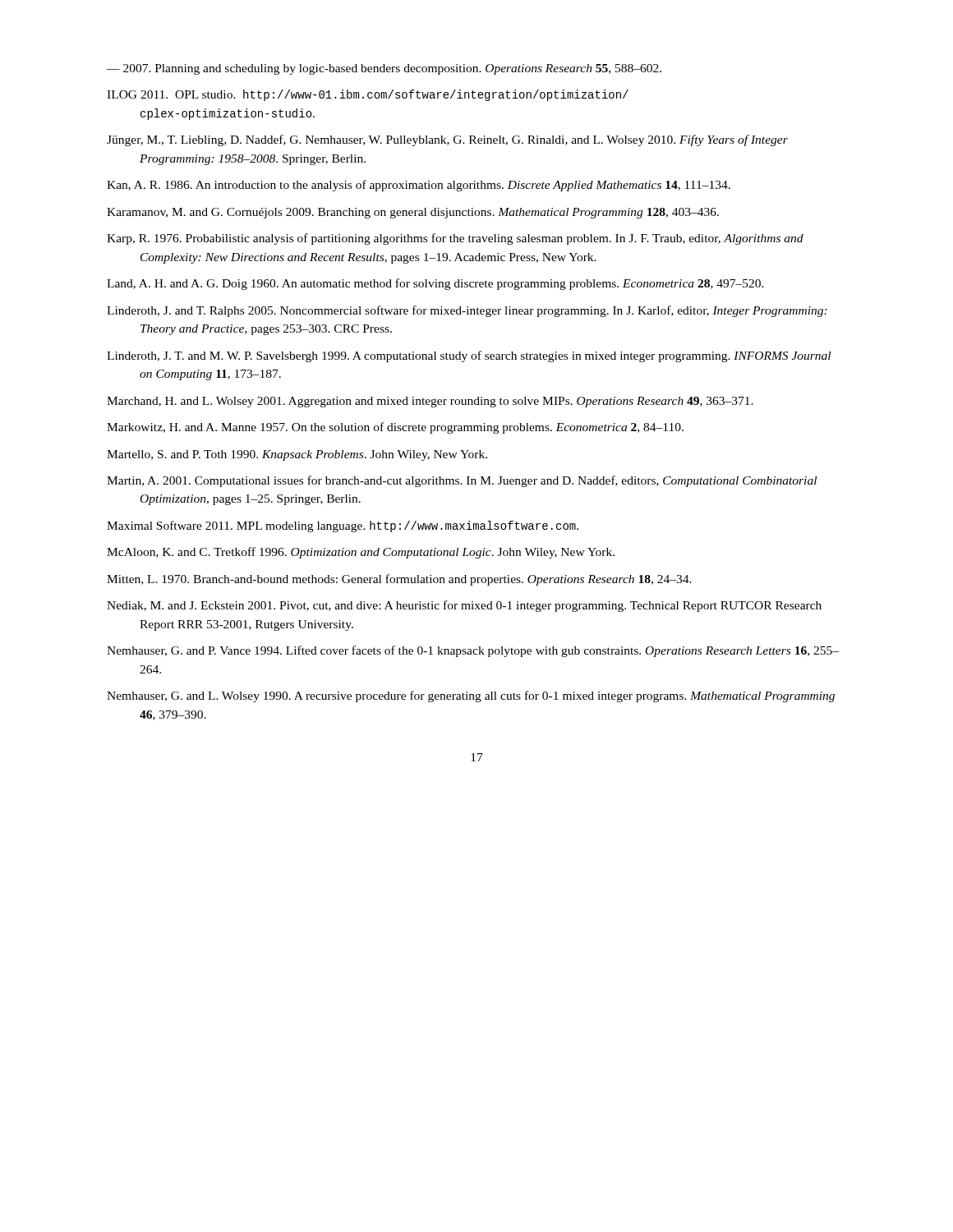This screenshot has width=953, height=1232.
Task: Select the list item that says "Karp, R. 1976. Probabilistic analysis"
Action: pos(455,247)
